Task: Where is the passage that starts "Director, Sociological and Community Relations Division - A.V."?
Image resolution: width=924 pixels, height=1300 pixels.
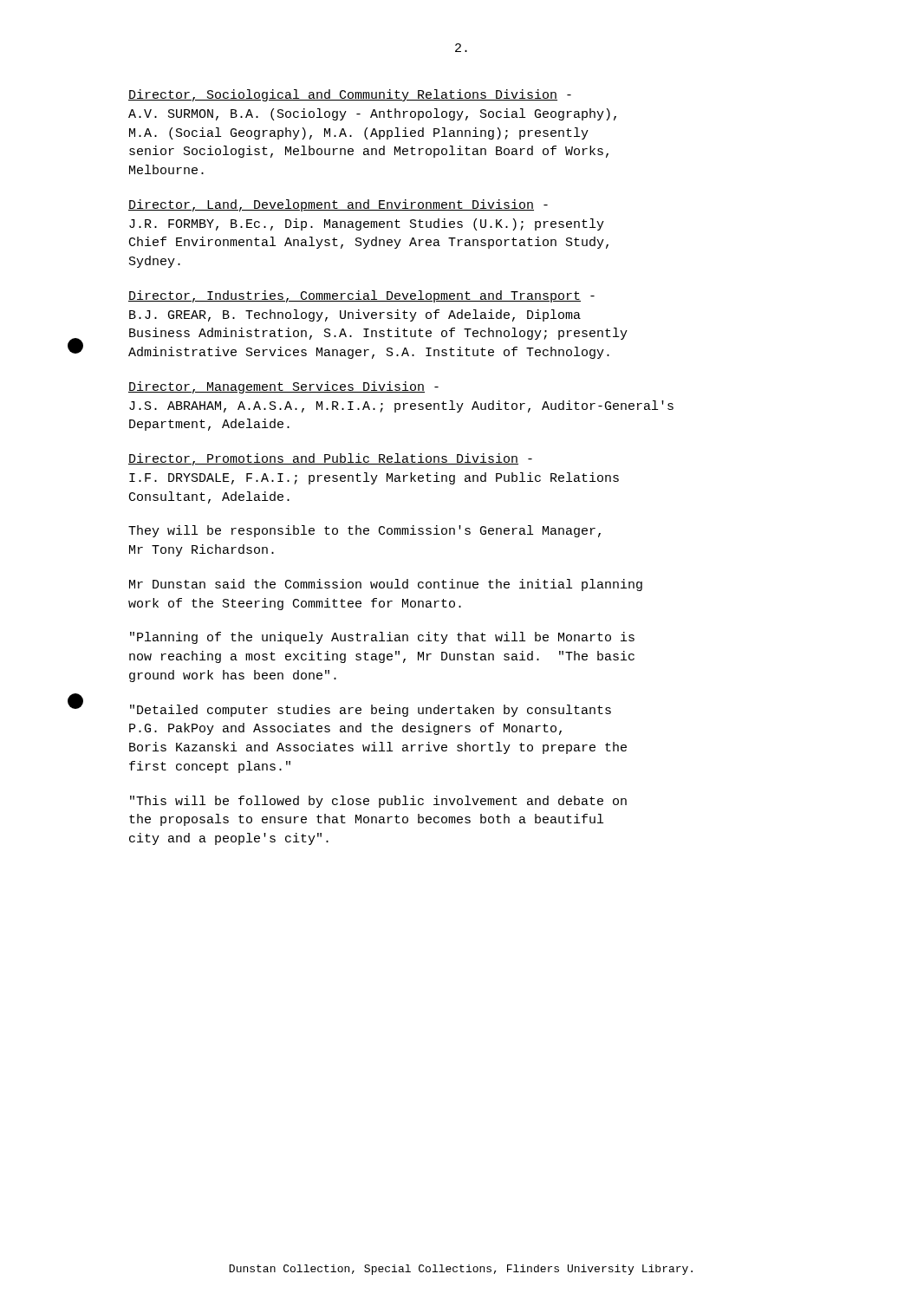Action: point(374,133)
